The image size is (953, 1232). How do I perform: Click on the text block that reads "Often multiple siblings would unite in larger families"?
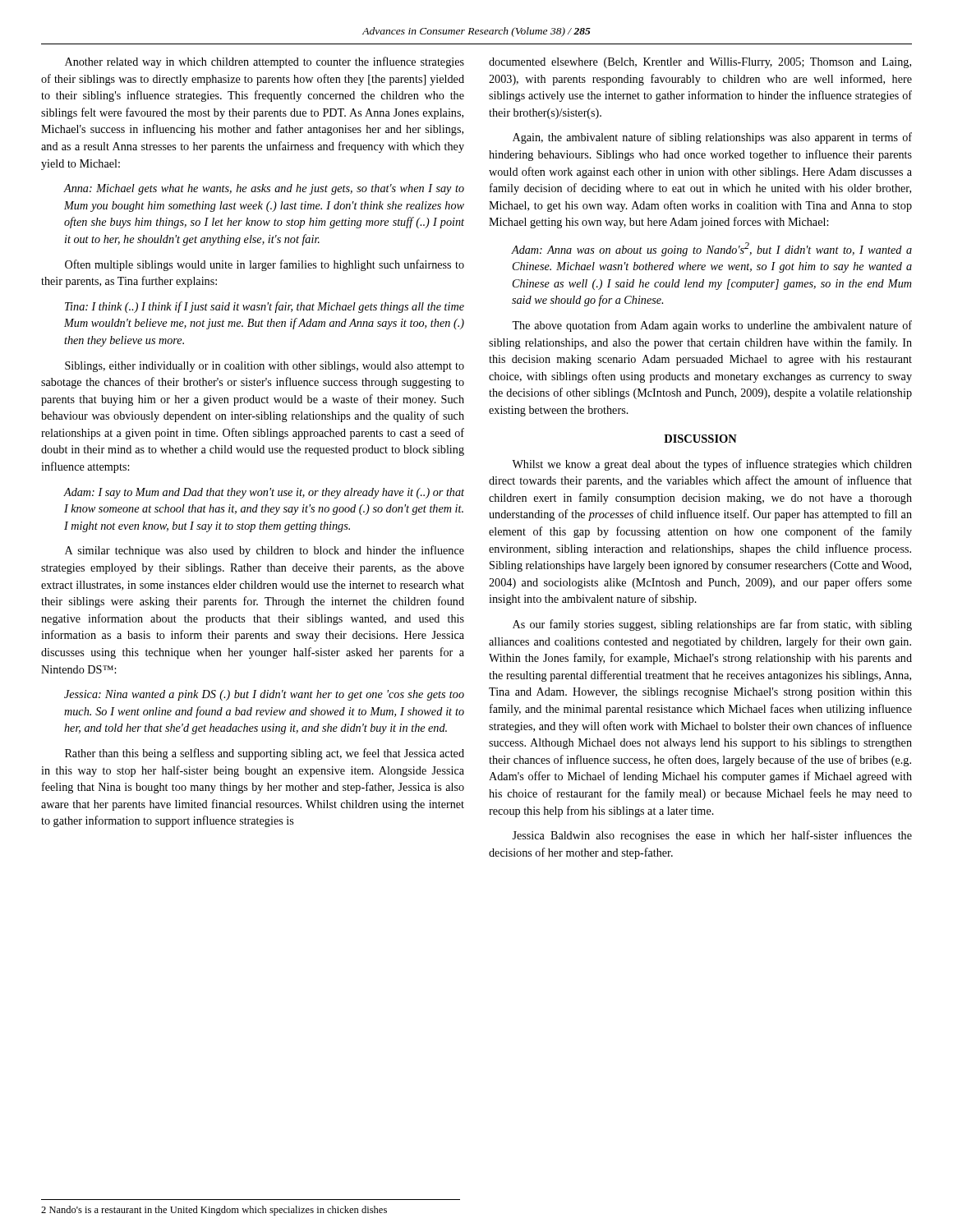tap(253, 273)
